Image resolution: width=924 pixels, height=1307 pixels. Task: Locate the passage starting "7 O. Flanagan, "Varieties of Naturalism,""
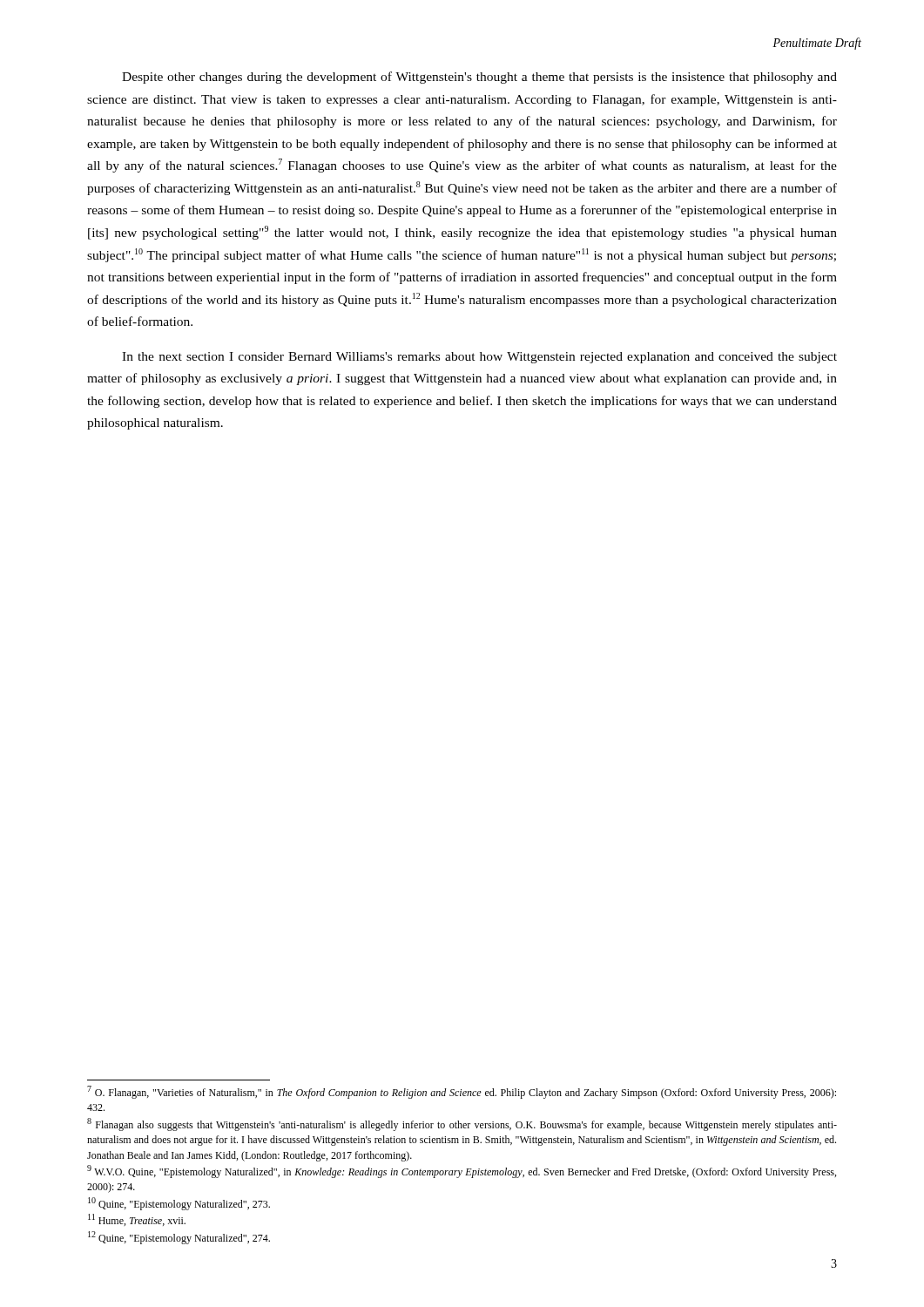462,1100
